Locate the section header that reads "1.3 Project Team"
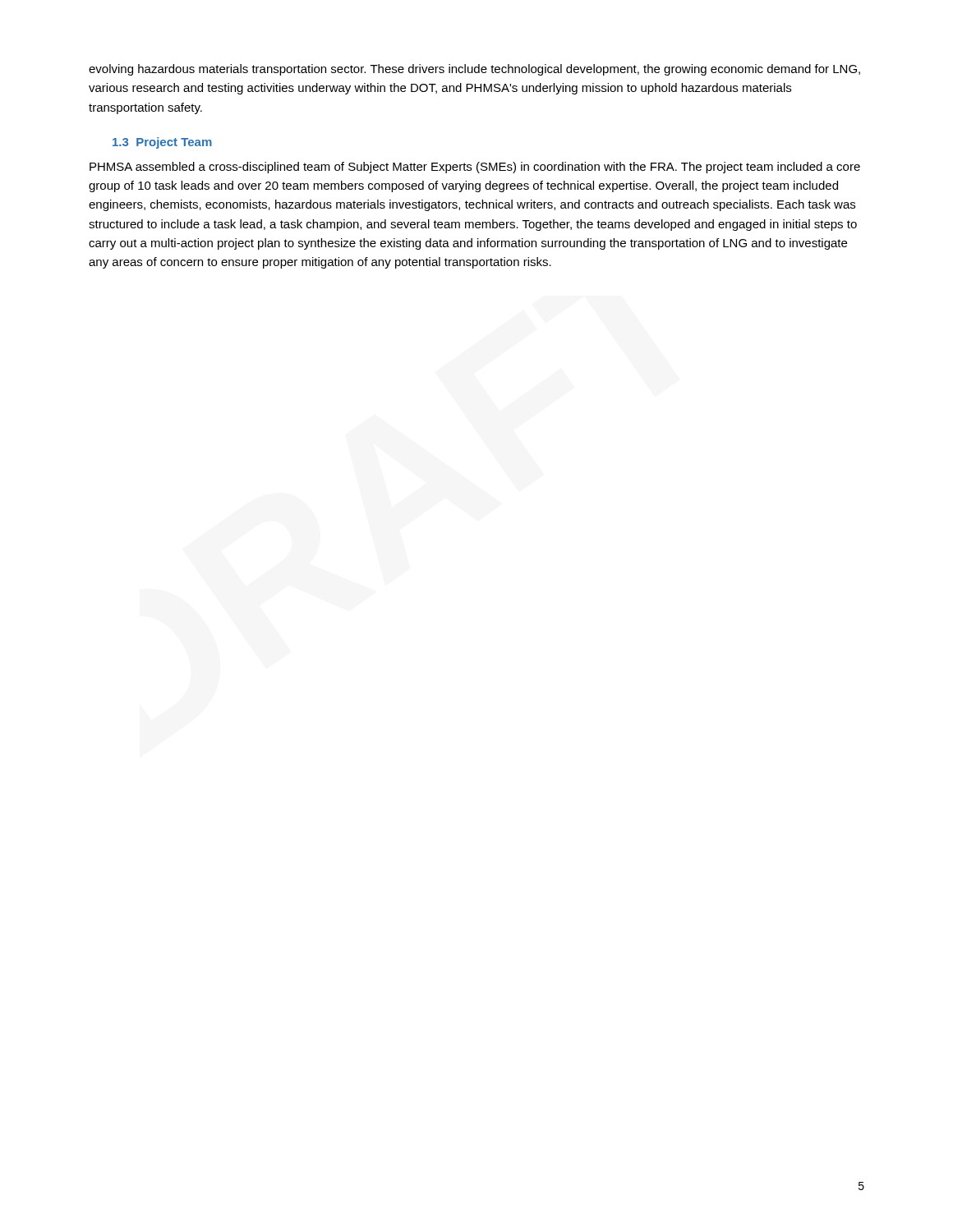953x1232 pixels. point(162,141)
